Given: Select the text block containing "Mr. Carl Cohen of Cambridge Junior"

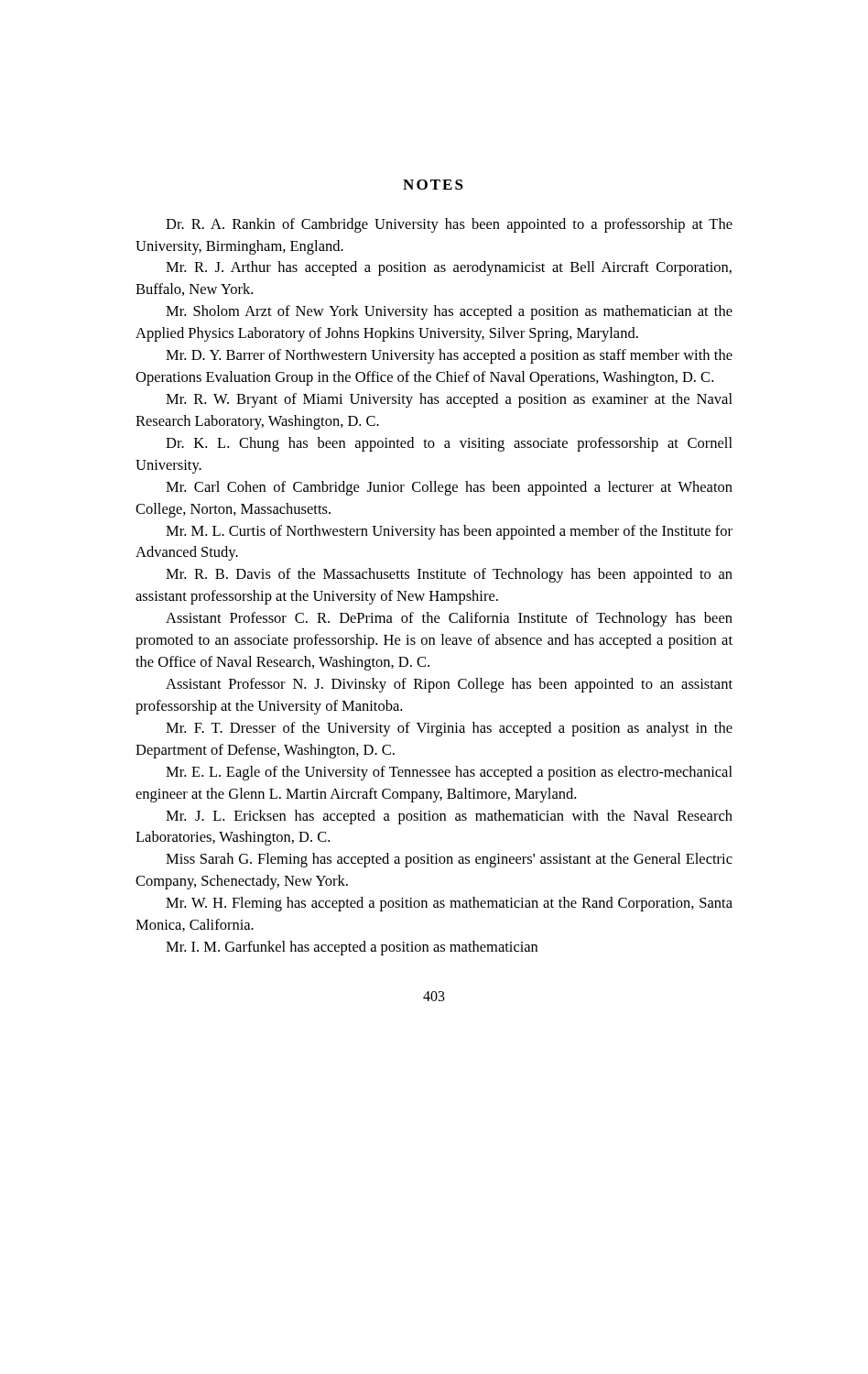Looking at the screenshot, I should coord(434,498).
